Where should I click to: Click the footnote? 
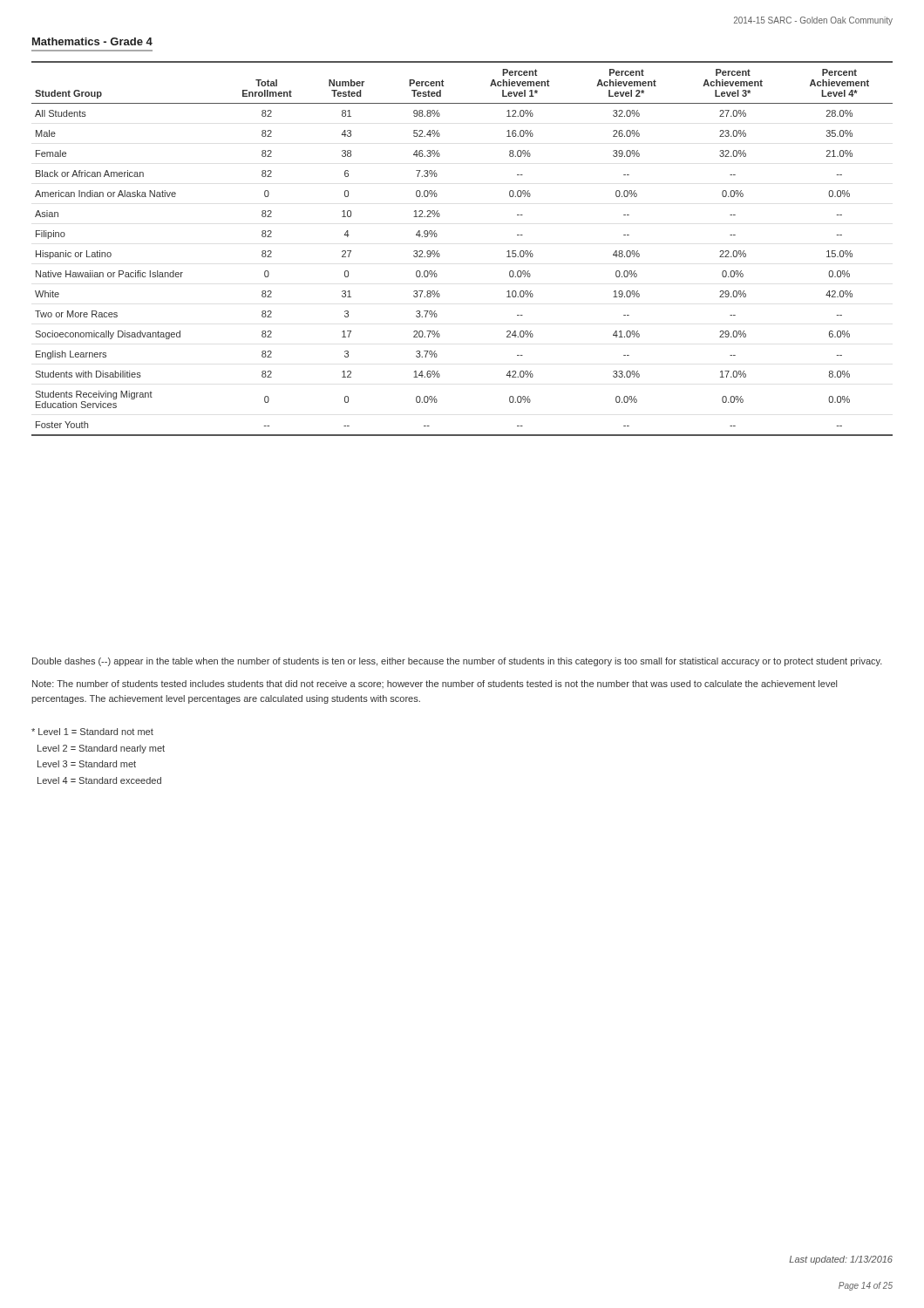[462, 680]
